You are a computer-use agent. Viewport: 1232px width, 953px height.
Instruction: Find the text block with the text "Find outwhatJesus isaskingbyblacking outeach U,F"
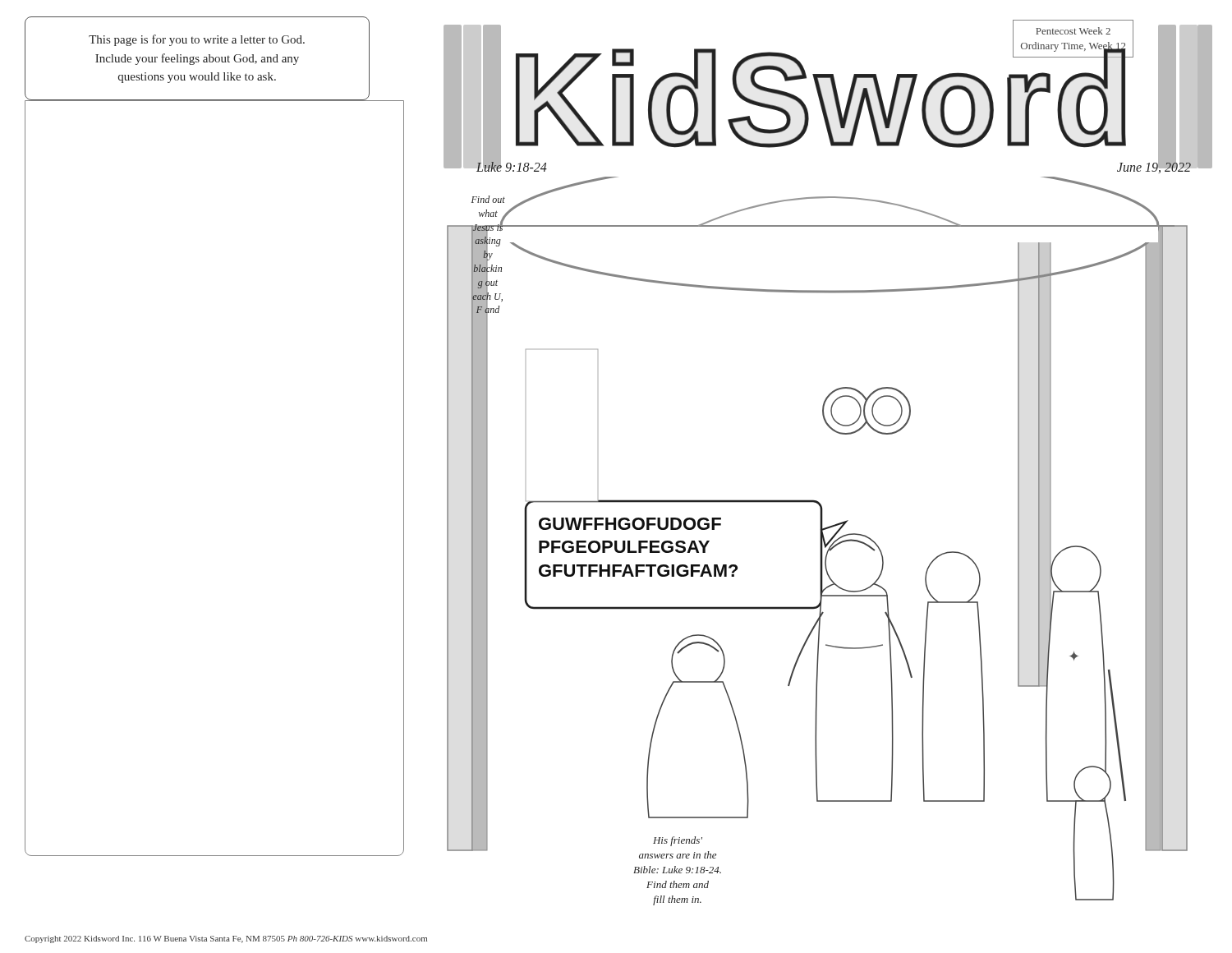488,255
